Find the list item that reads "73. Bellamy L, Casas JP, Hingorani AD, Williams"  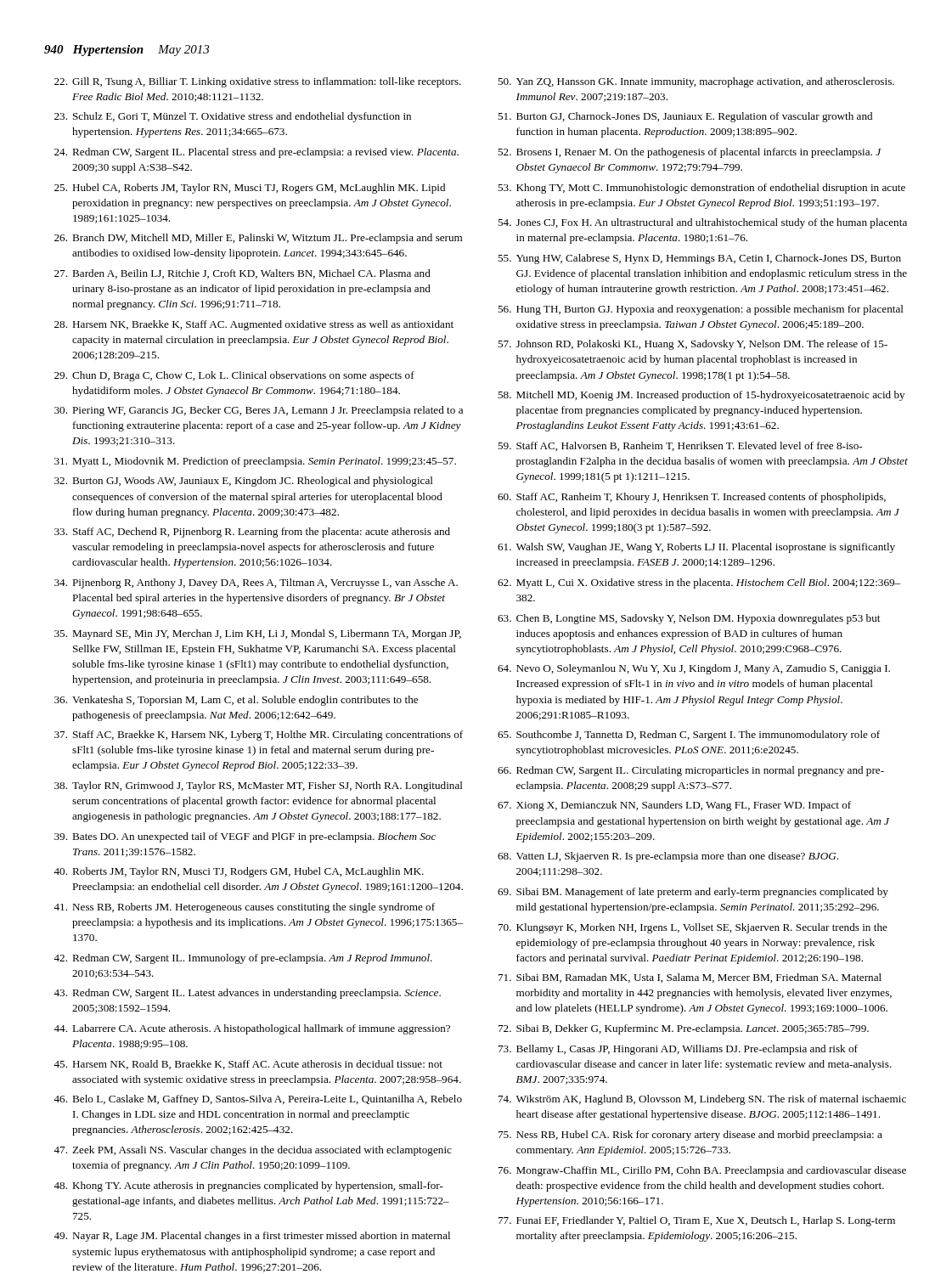[x=698, y=1064]
